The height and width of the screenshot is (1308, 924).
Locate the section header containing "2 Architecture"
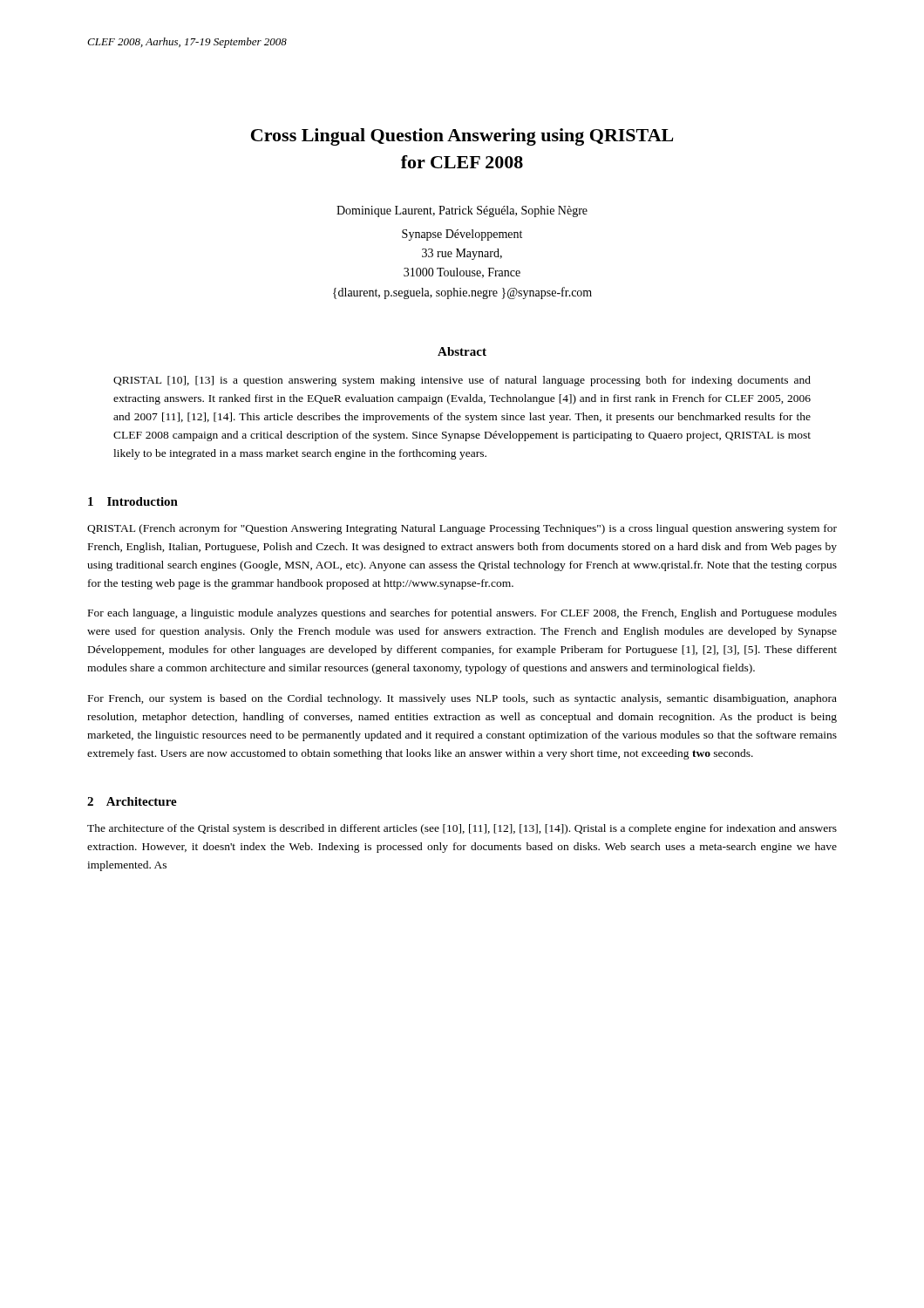pos(132,801)
